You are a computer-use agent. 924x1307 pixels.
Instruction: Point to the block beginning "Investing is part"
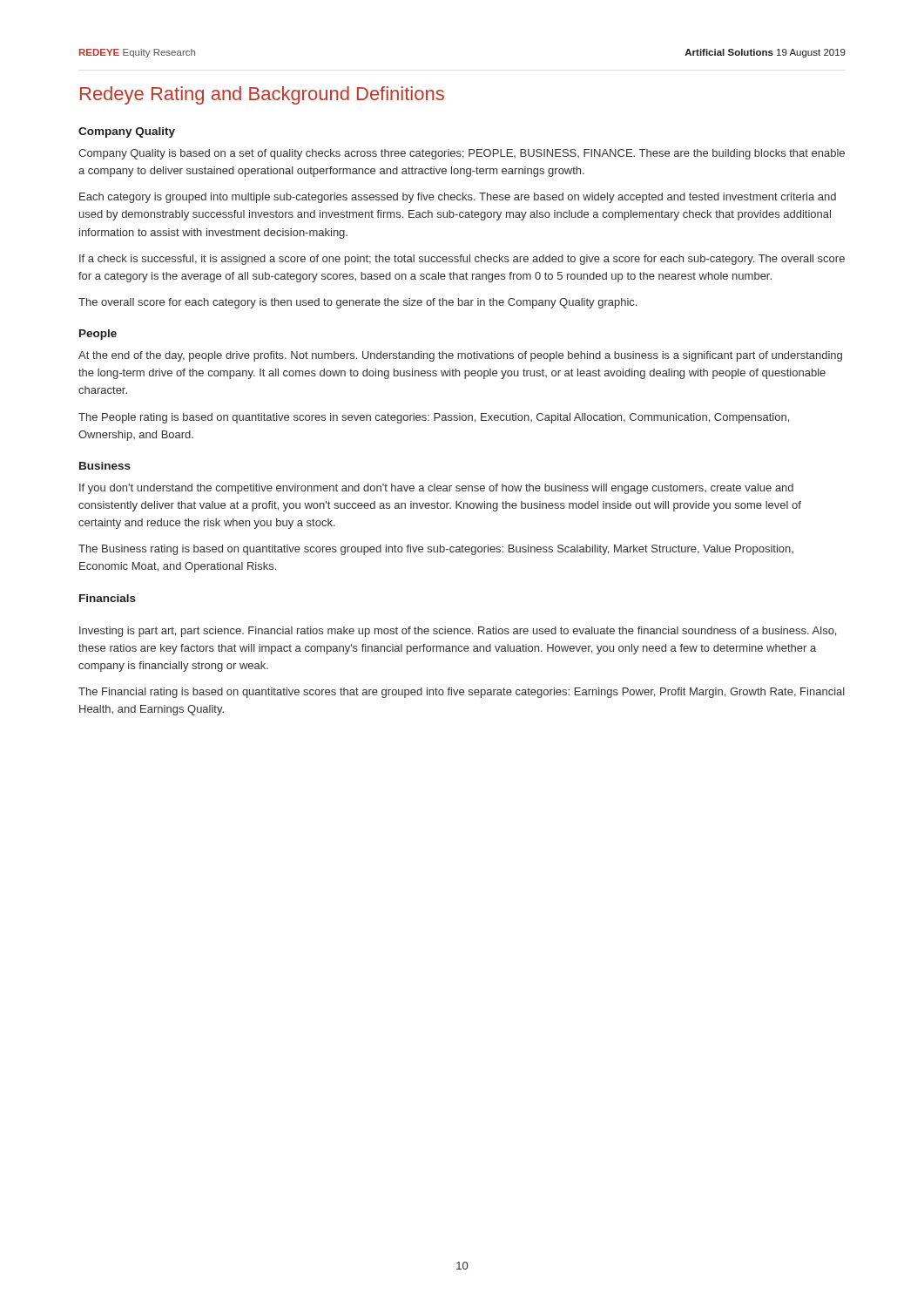click(458, 648)
